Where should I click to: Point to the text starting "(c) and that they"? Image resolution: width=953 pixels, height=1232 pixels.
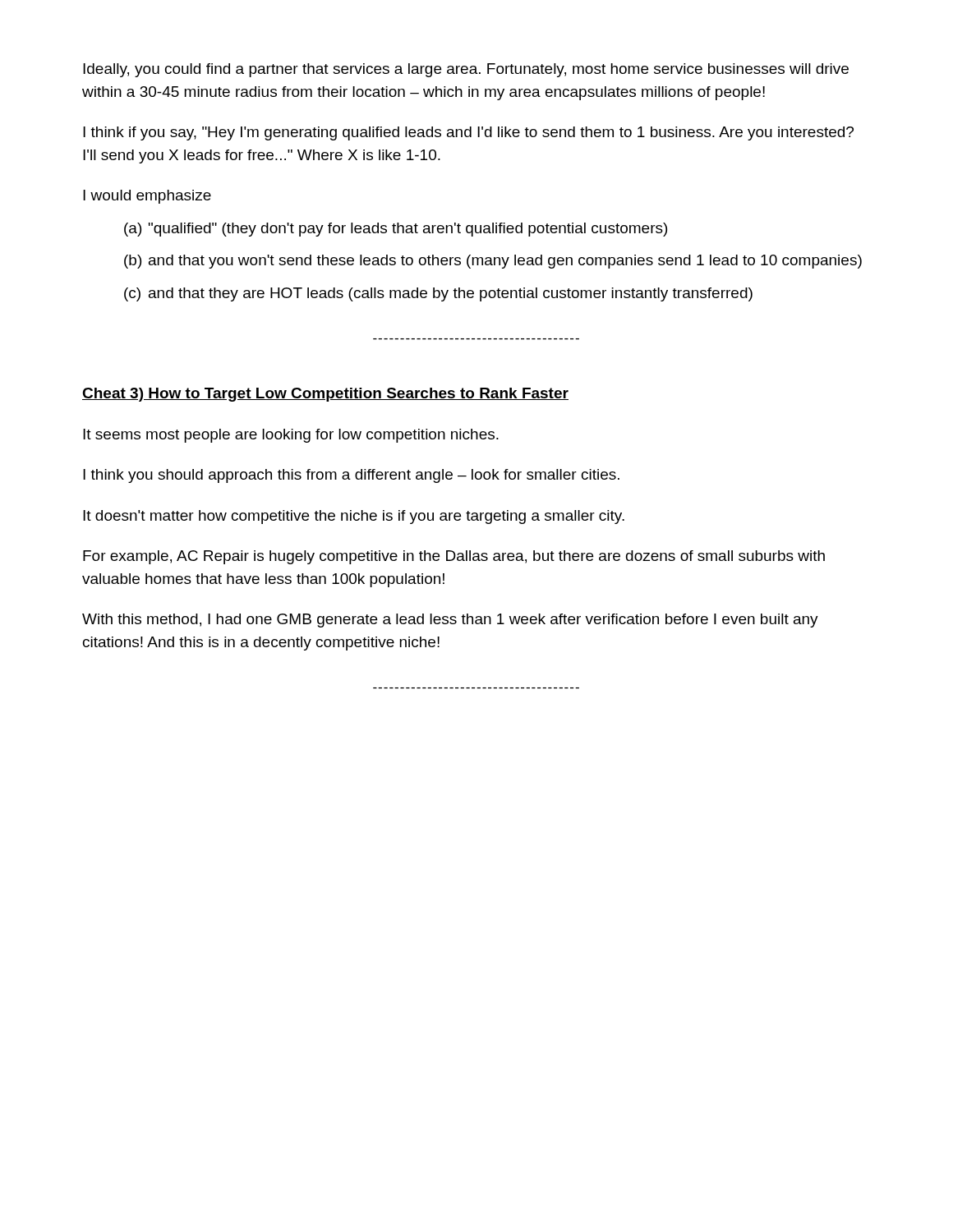click(x=497, y=293)
